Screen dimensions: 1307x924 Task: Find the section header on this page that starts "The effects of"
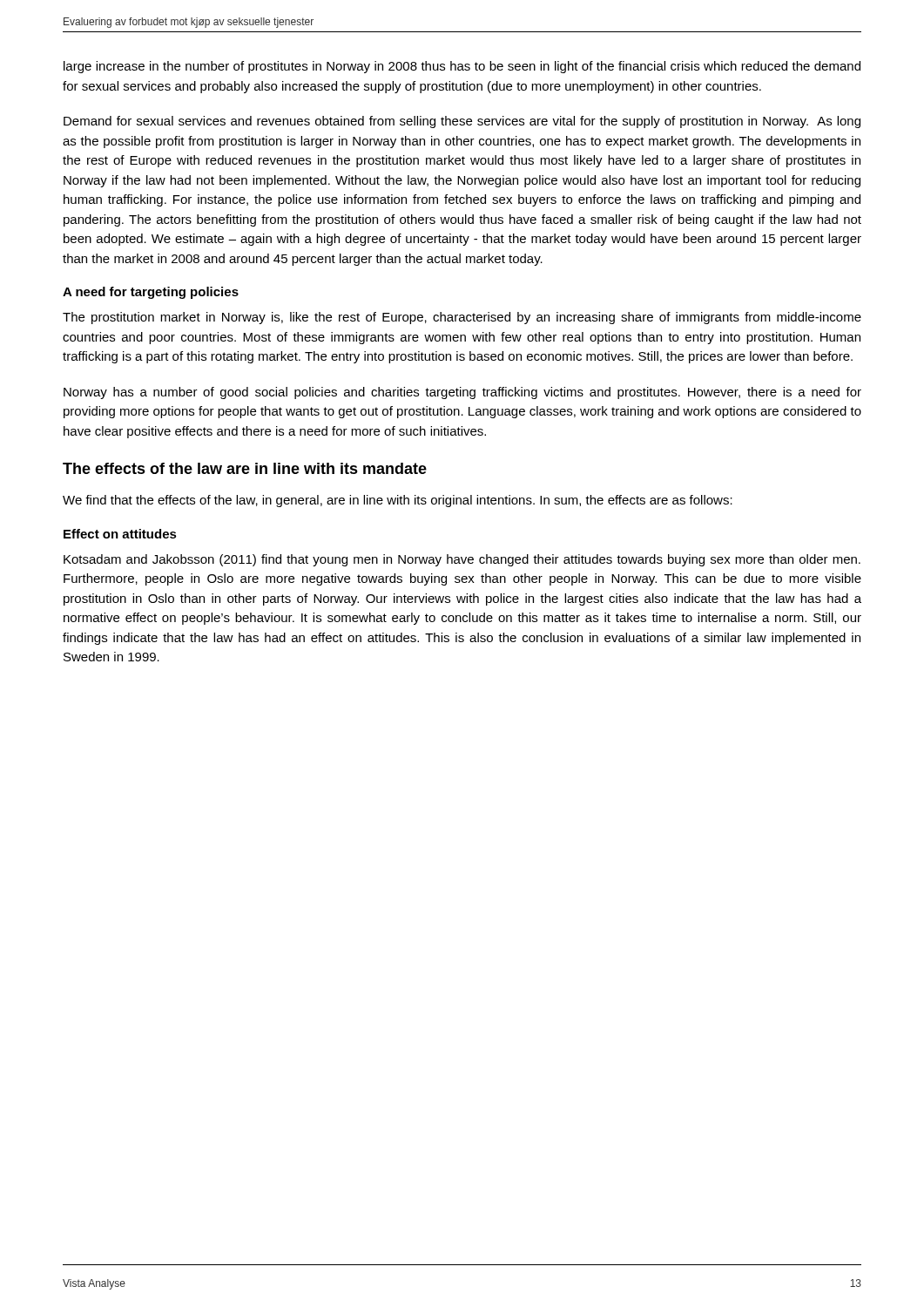[245, 469]
